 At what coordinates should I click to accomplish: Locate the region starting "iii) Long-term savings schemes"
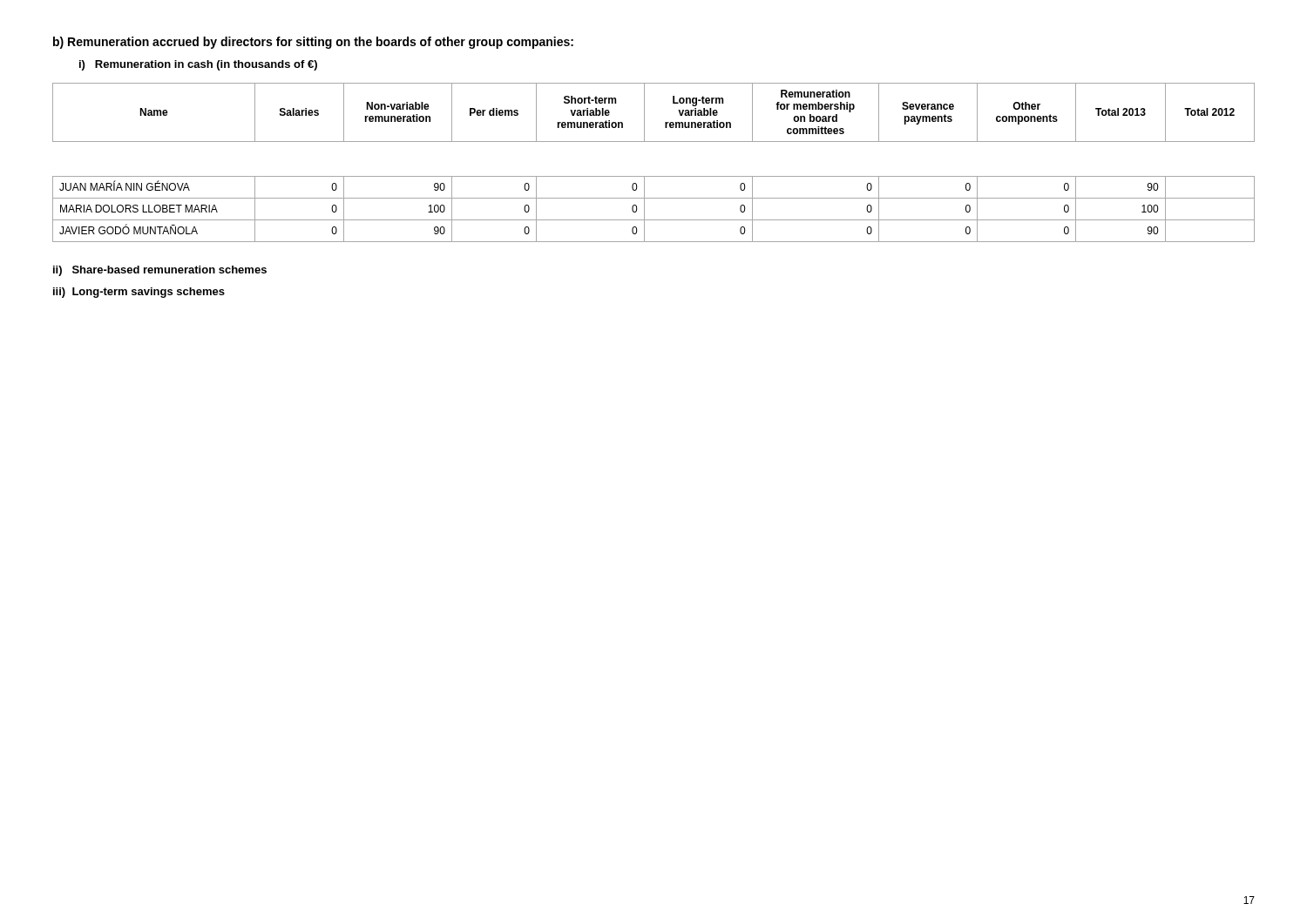(139, 291)
